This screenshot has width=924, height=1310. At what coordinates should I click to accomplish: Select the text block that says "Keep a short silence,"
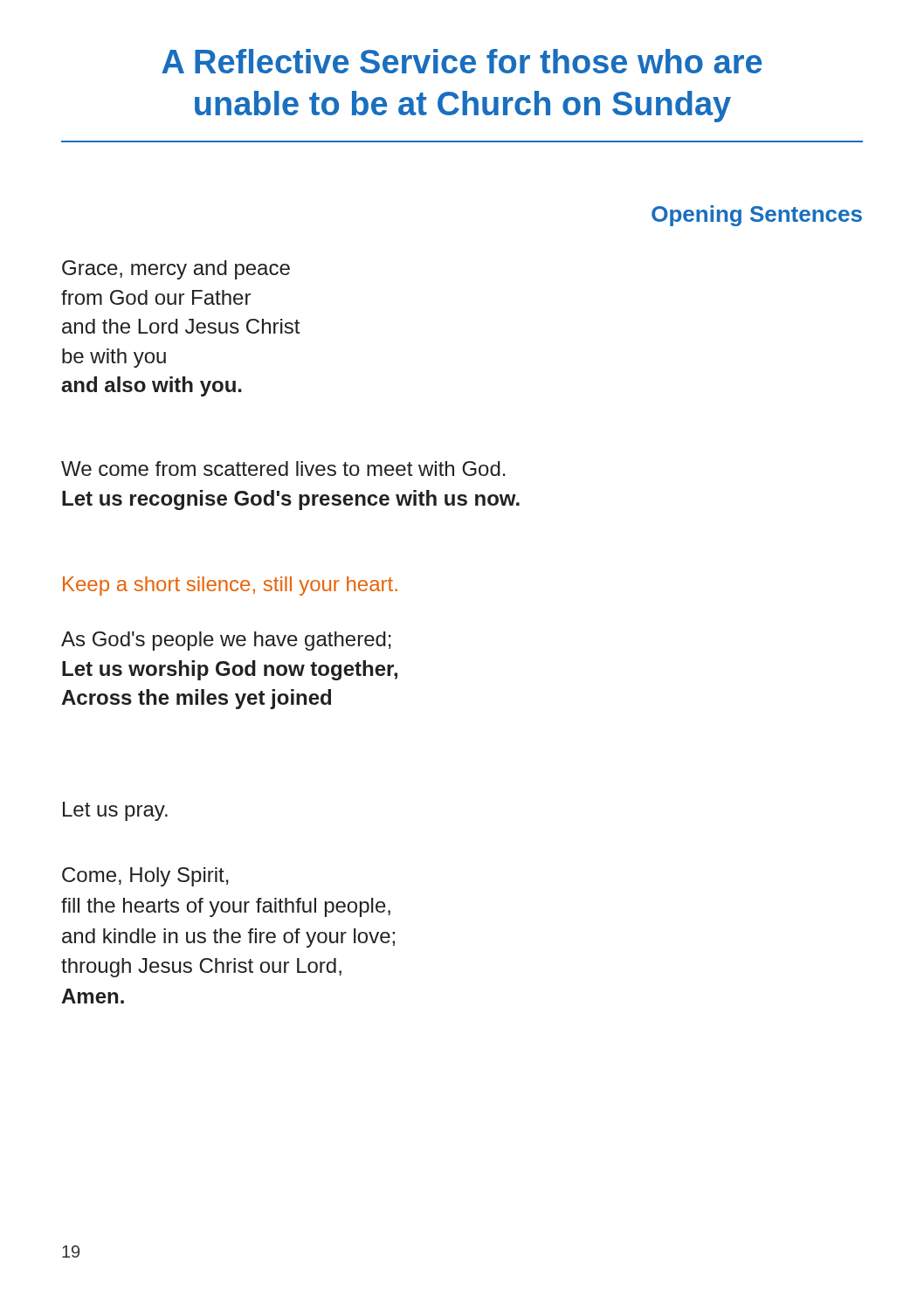tap(230, 586)
